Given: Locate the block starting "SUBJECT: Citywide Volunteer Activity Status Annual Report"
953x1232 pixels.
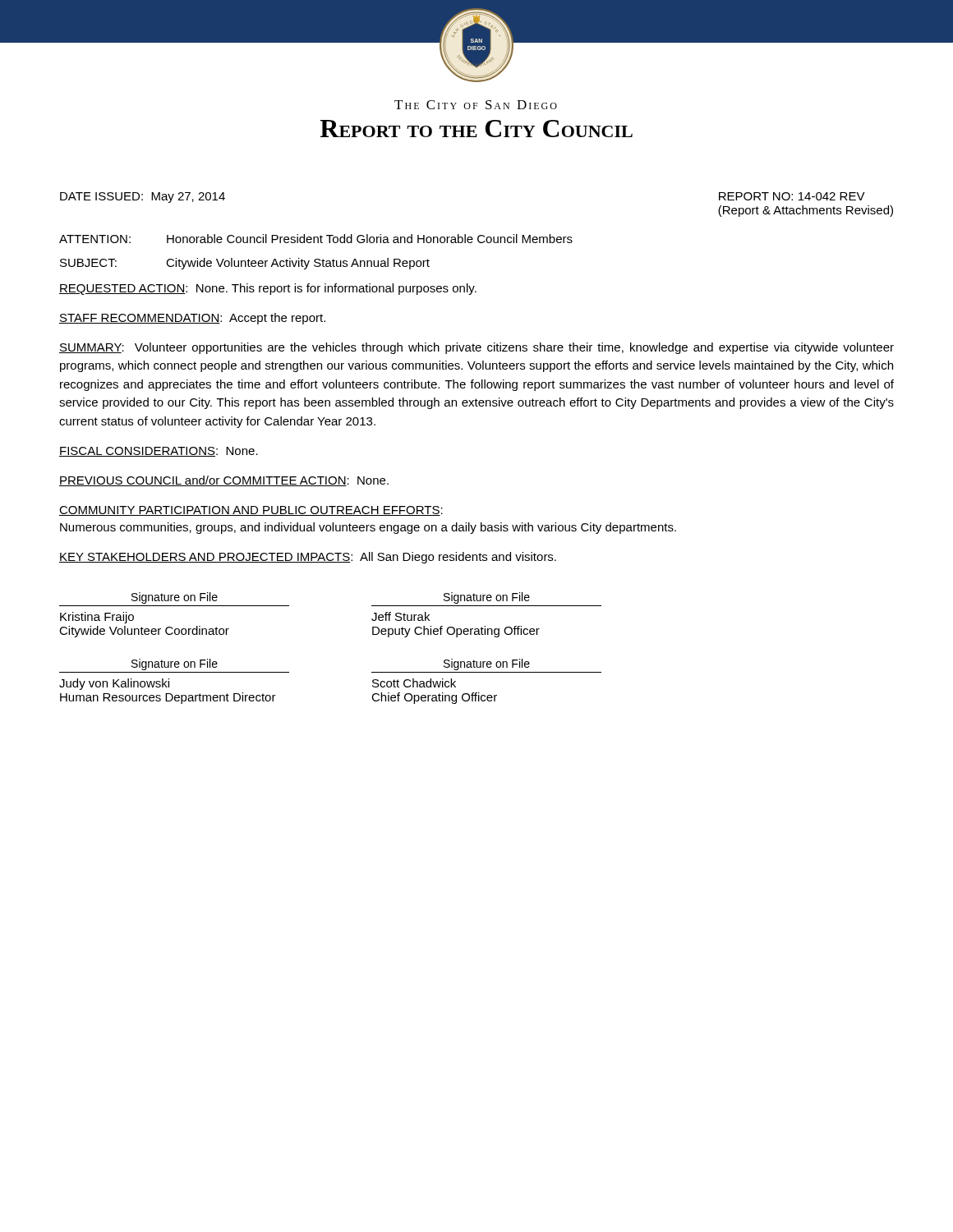Looking at the screenshot, I should 245,264.
